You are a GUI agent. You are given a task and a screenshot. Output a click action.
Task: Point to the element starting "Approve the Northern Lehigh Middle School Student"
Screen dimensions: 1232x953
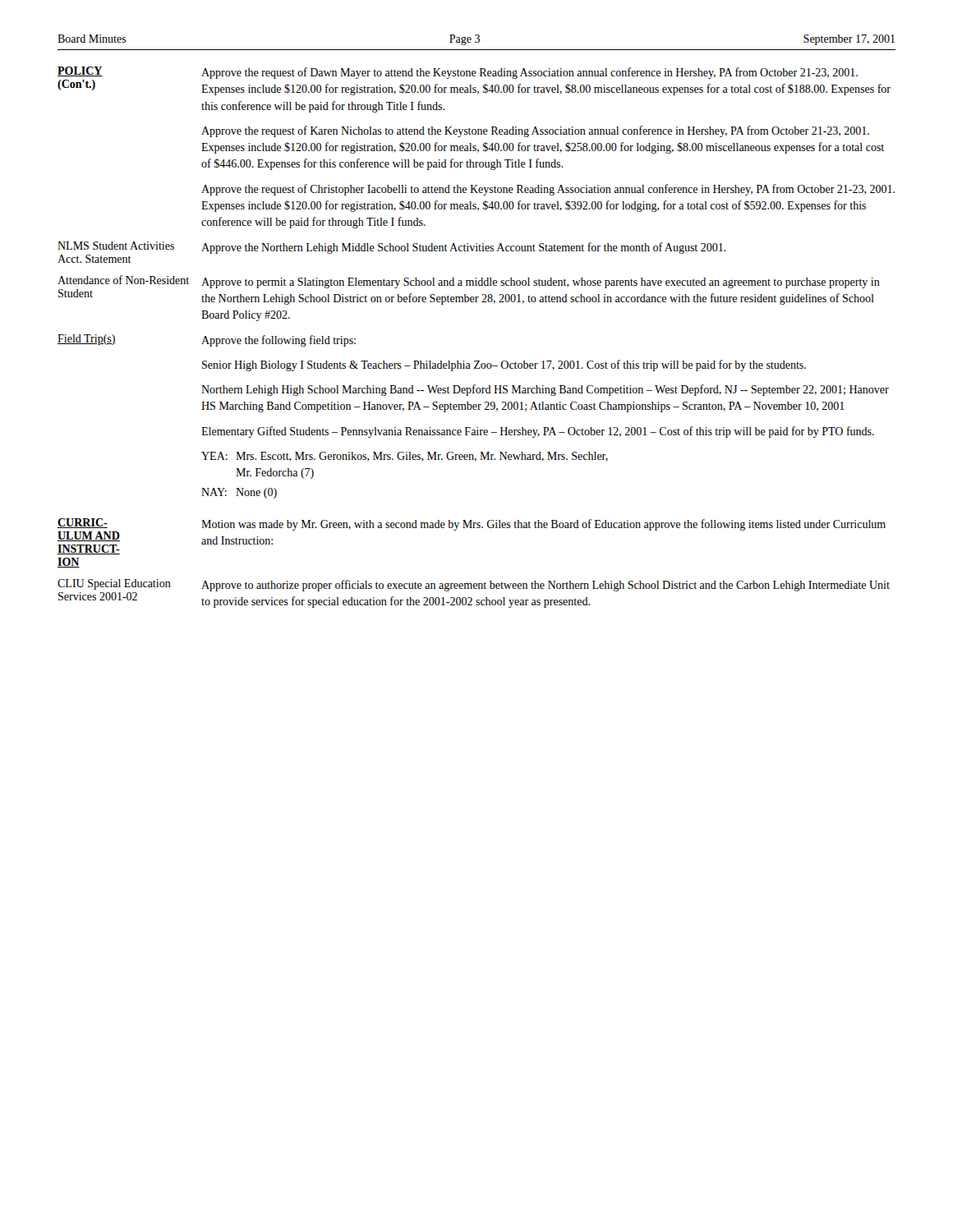click(548, 248)
